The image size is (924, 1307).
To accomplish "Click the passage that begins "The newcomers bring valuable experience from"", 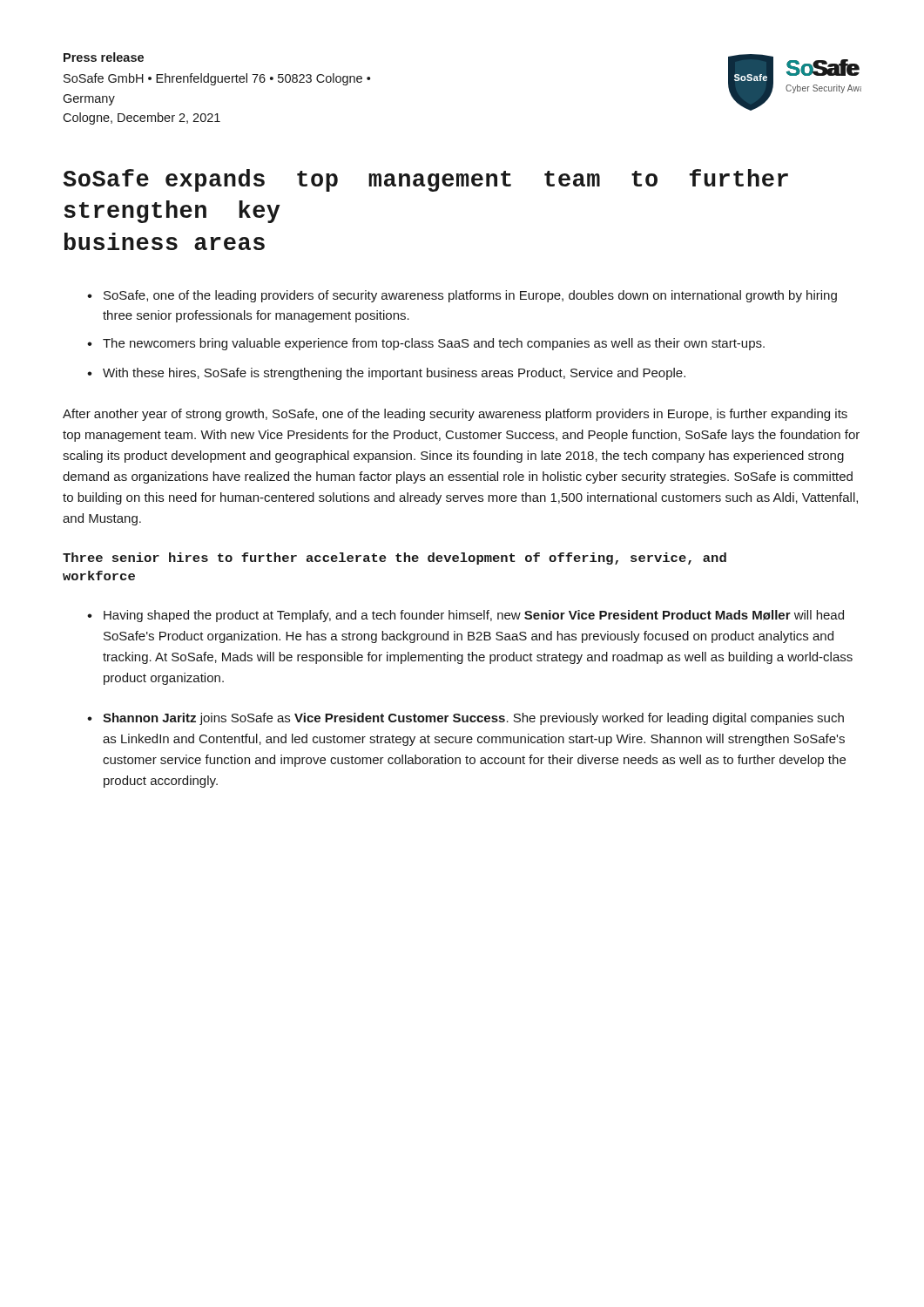I will tap(482, 344).
